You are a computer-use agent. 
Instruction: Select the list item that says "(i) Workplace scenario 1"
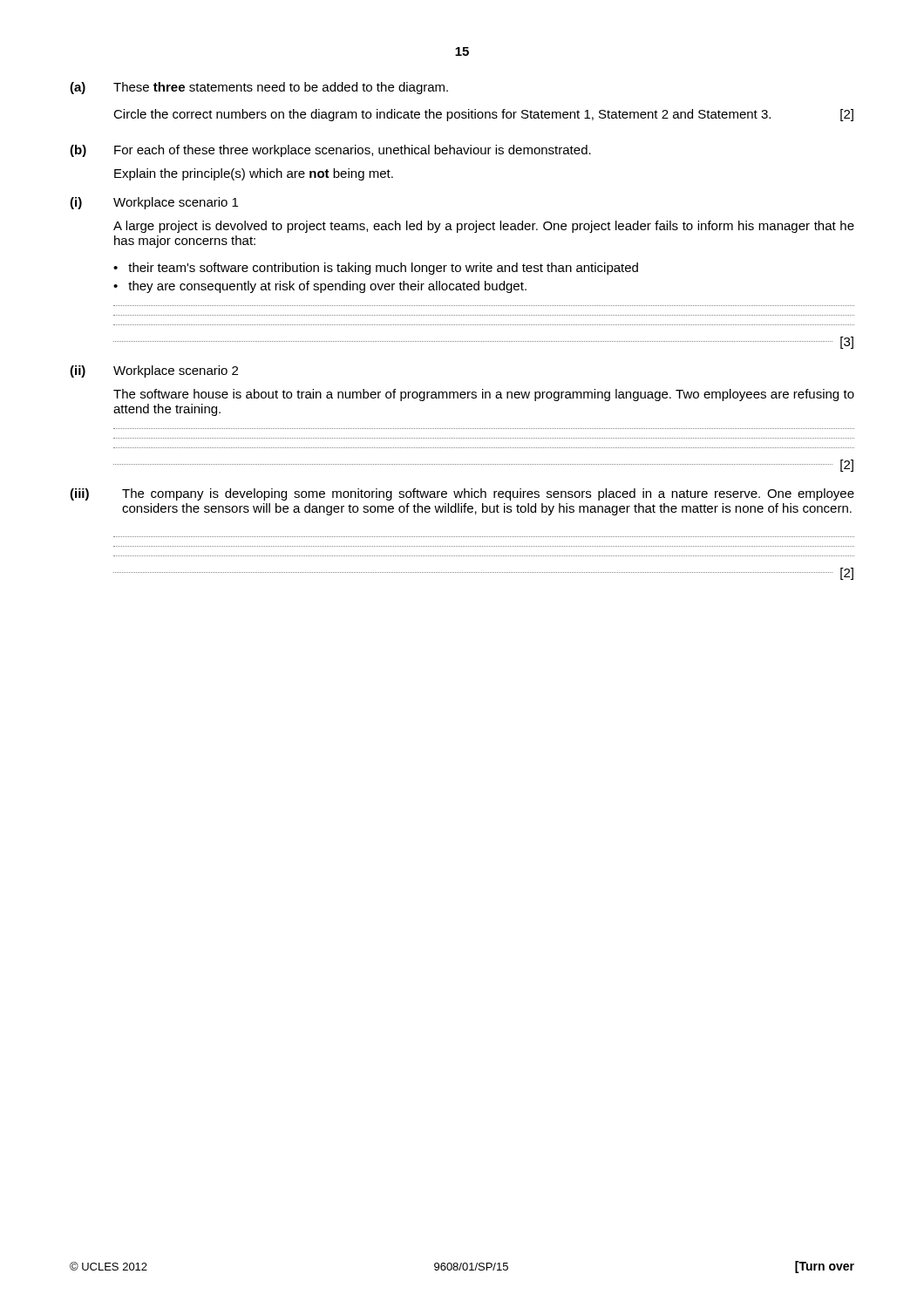[x=154, y=203]
